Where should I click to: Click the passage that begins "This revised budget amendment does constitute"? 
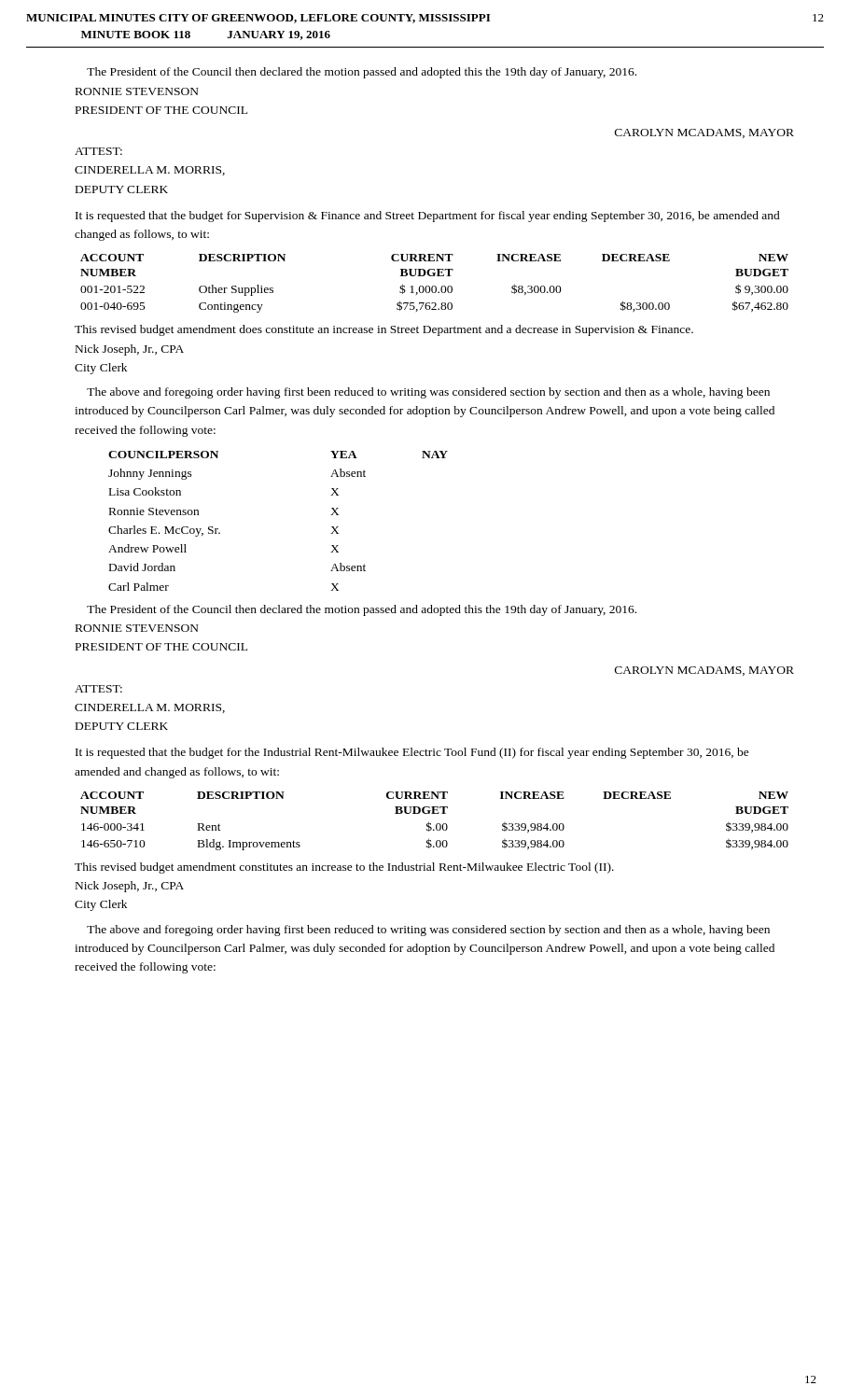[384, 330]
